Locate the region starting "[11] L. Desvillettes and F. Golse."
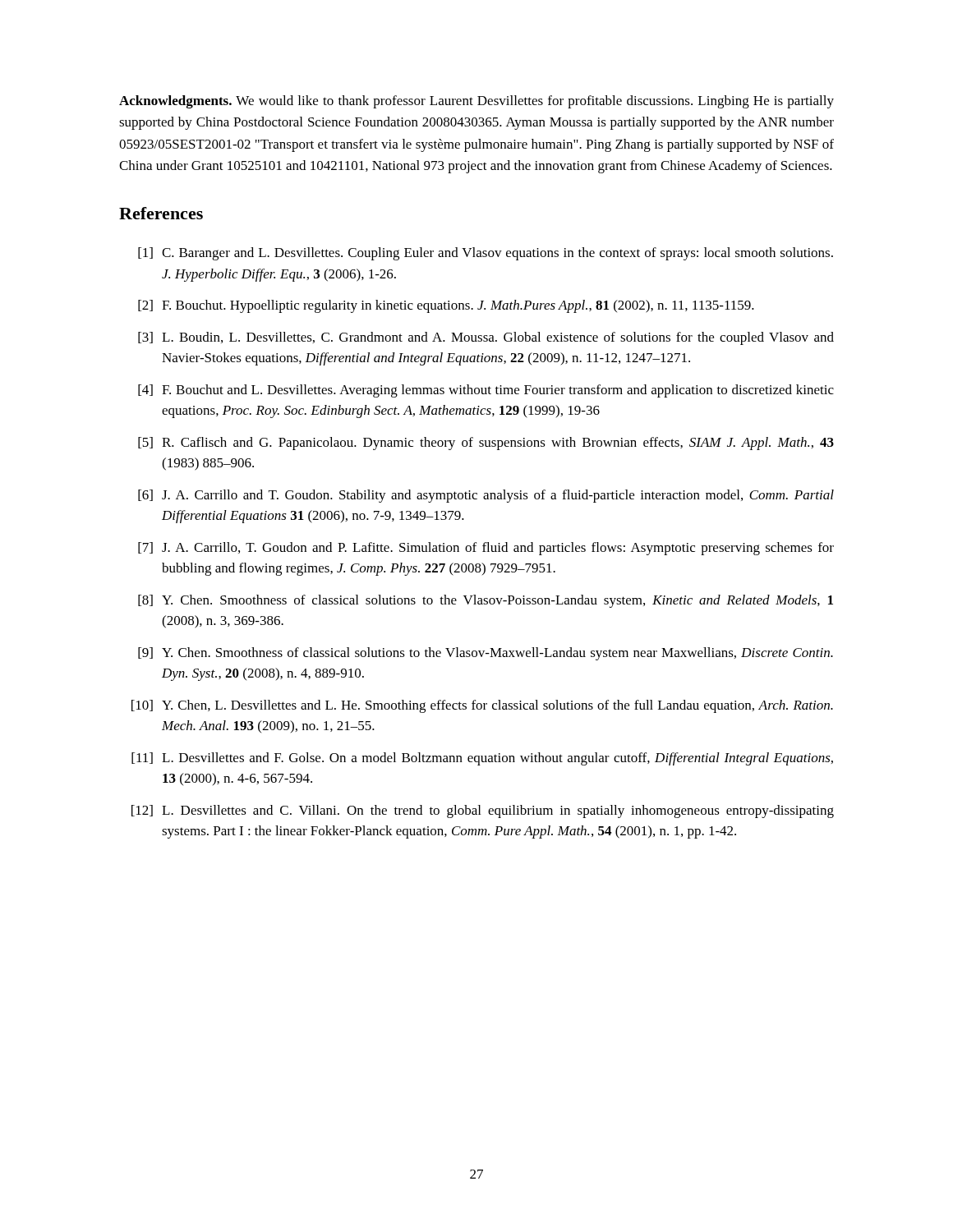This screenshot has width=953, height=1232. [476, 768]
